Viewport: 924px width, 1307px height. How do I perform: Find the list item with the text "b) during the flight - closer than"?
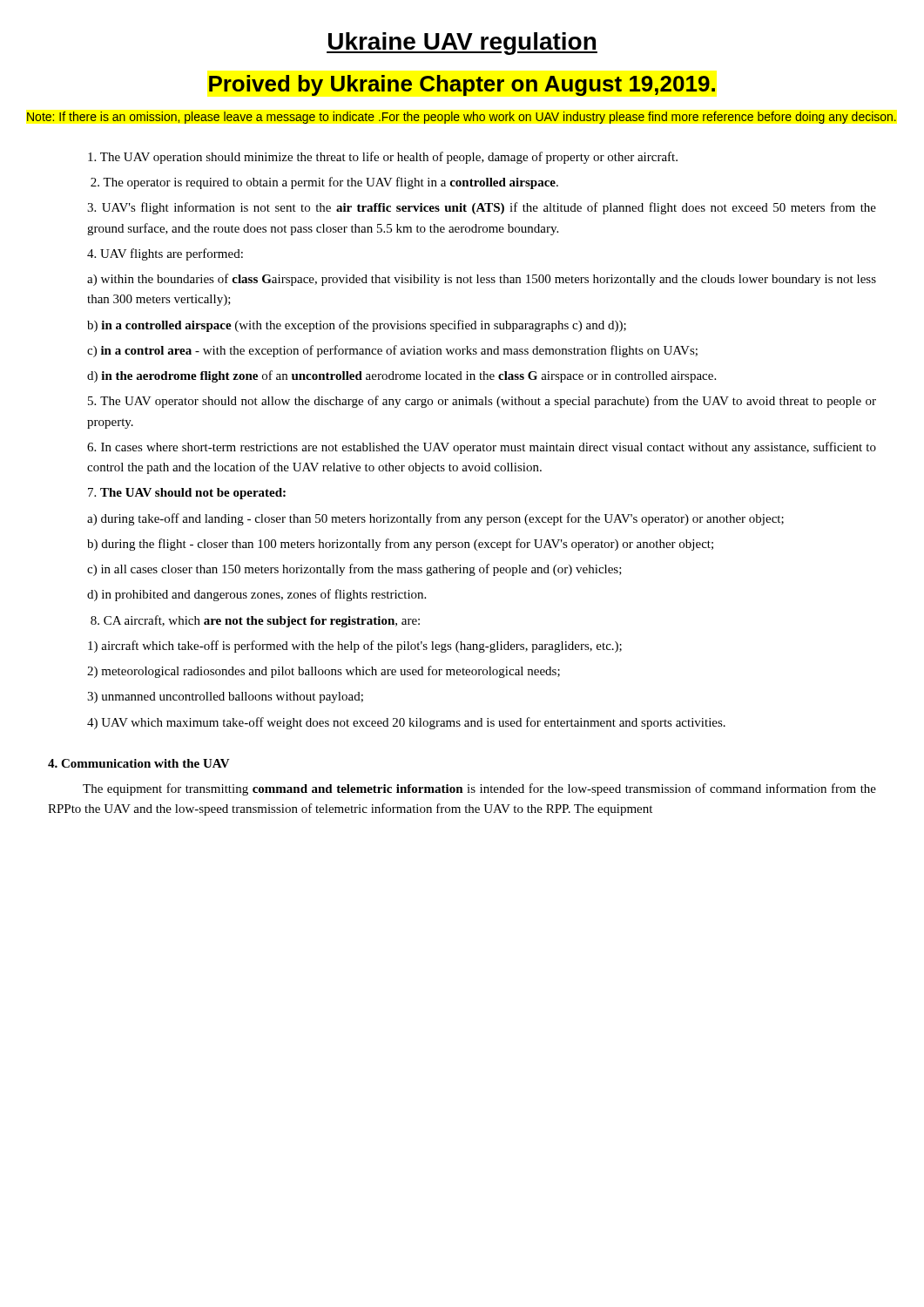click(x=482, y=544)
